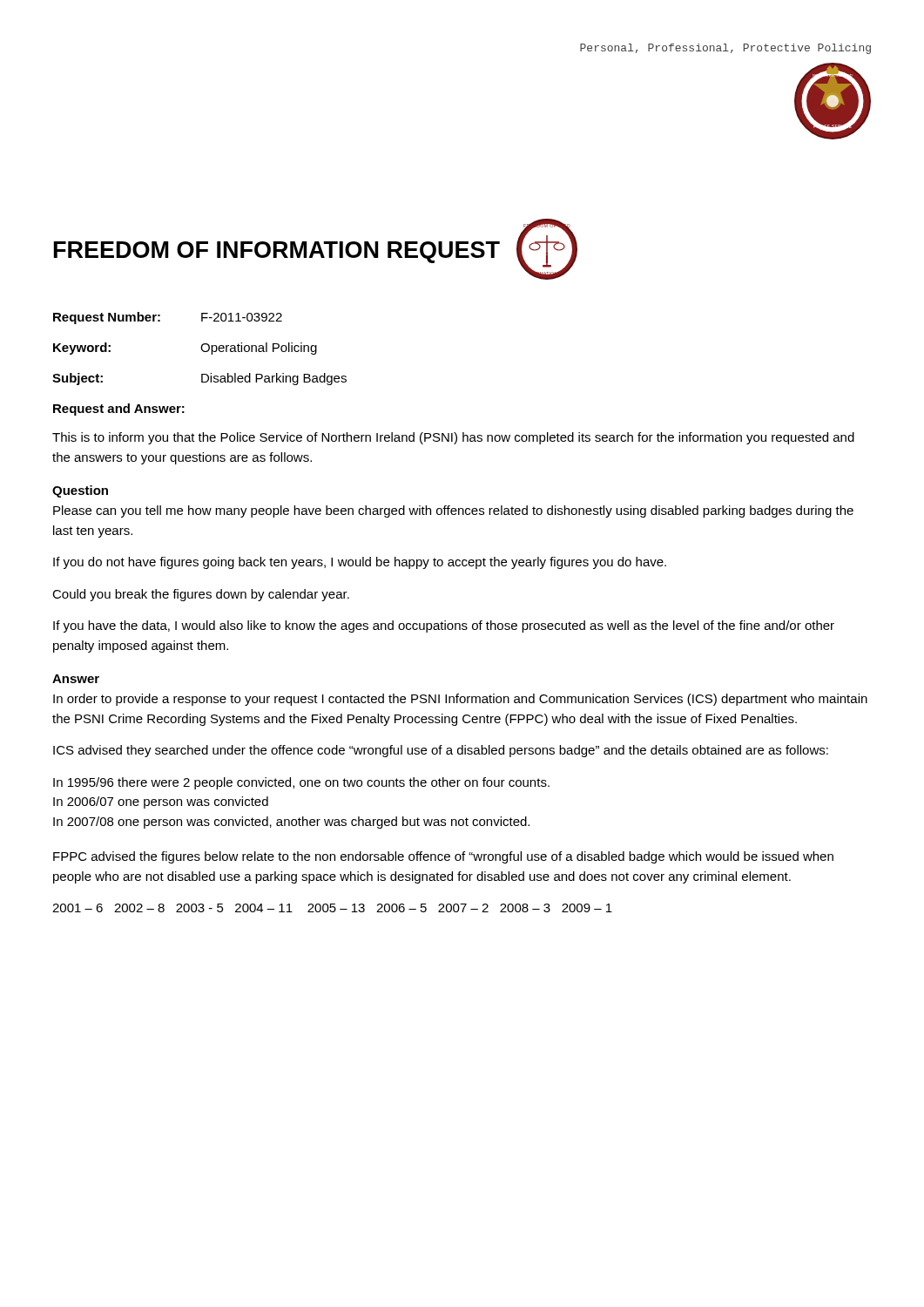Click on the block starting "If you have the data, I would also"
This screenshot has width=924, height=1307.
coord(443,635)
